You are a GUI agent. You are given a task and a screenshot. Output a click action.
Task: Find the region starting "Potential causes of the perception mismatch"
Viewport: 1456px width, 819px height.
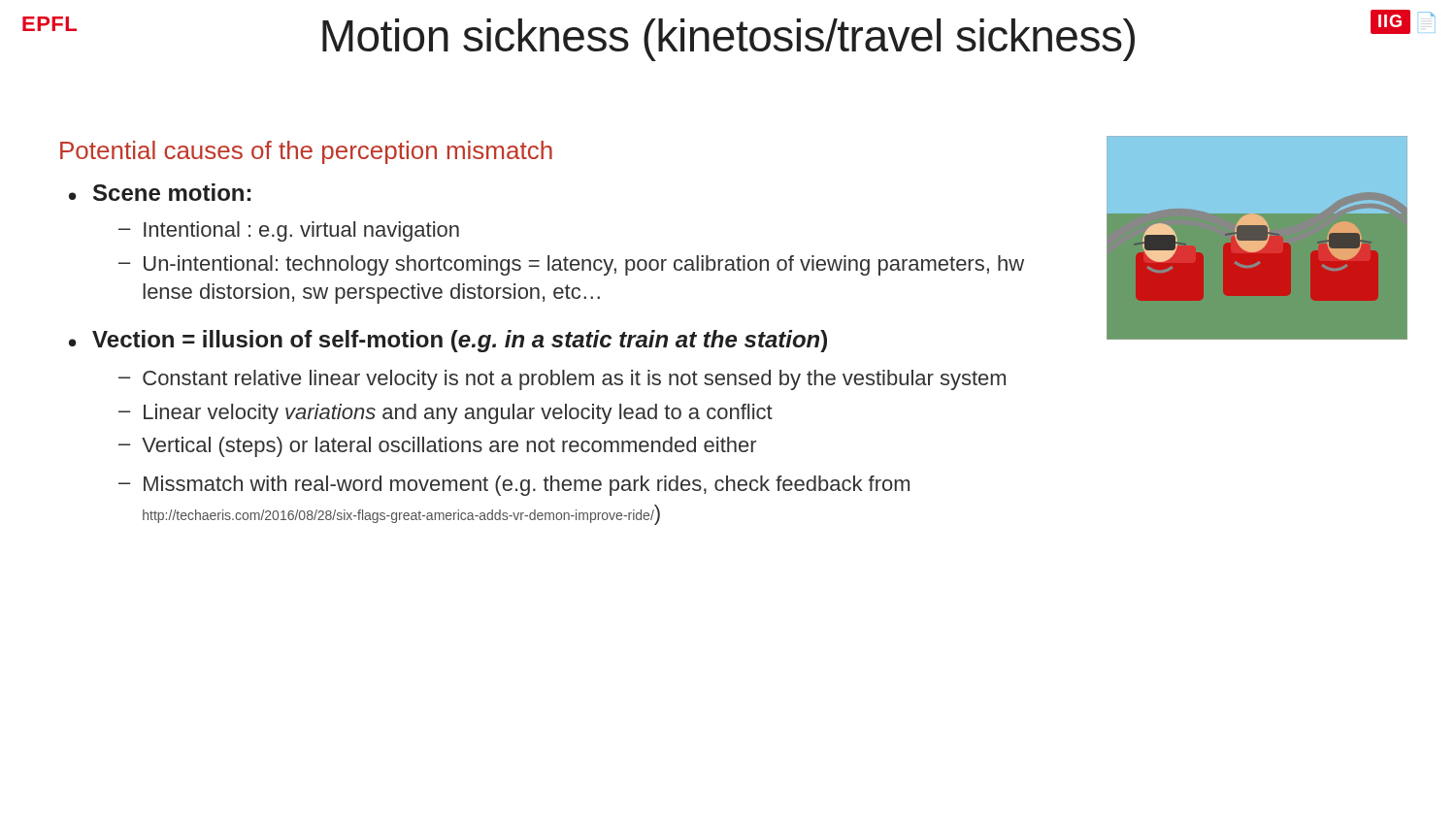coord(306,150)
